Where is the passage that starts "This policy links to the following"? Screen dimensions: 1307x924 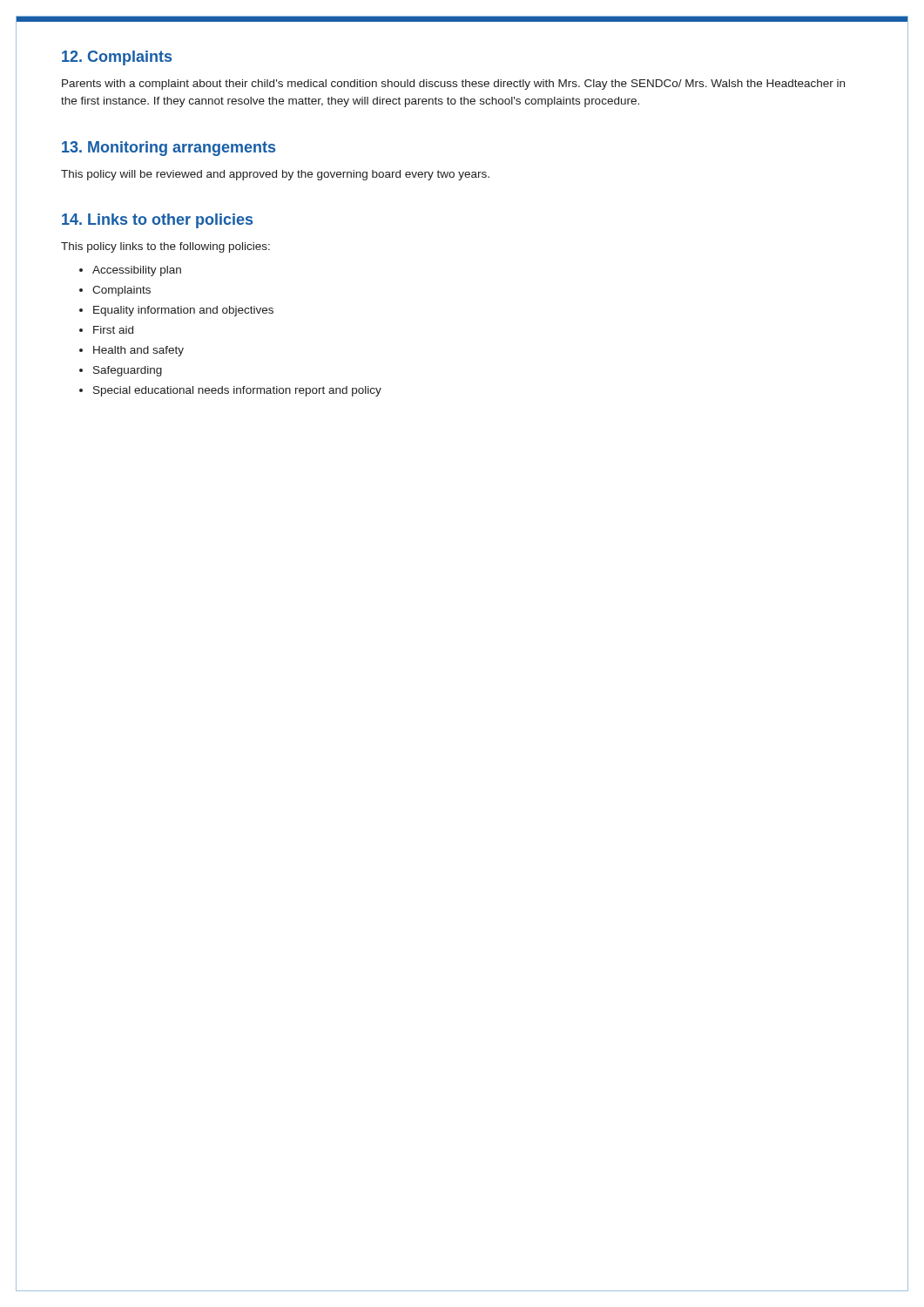(165, 247)
